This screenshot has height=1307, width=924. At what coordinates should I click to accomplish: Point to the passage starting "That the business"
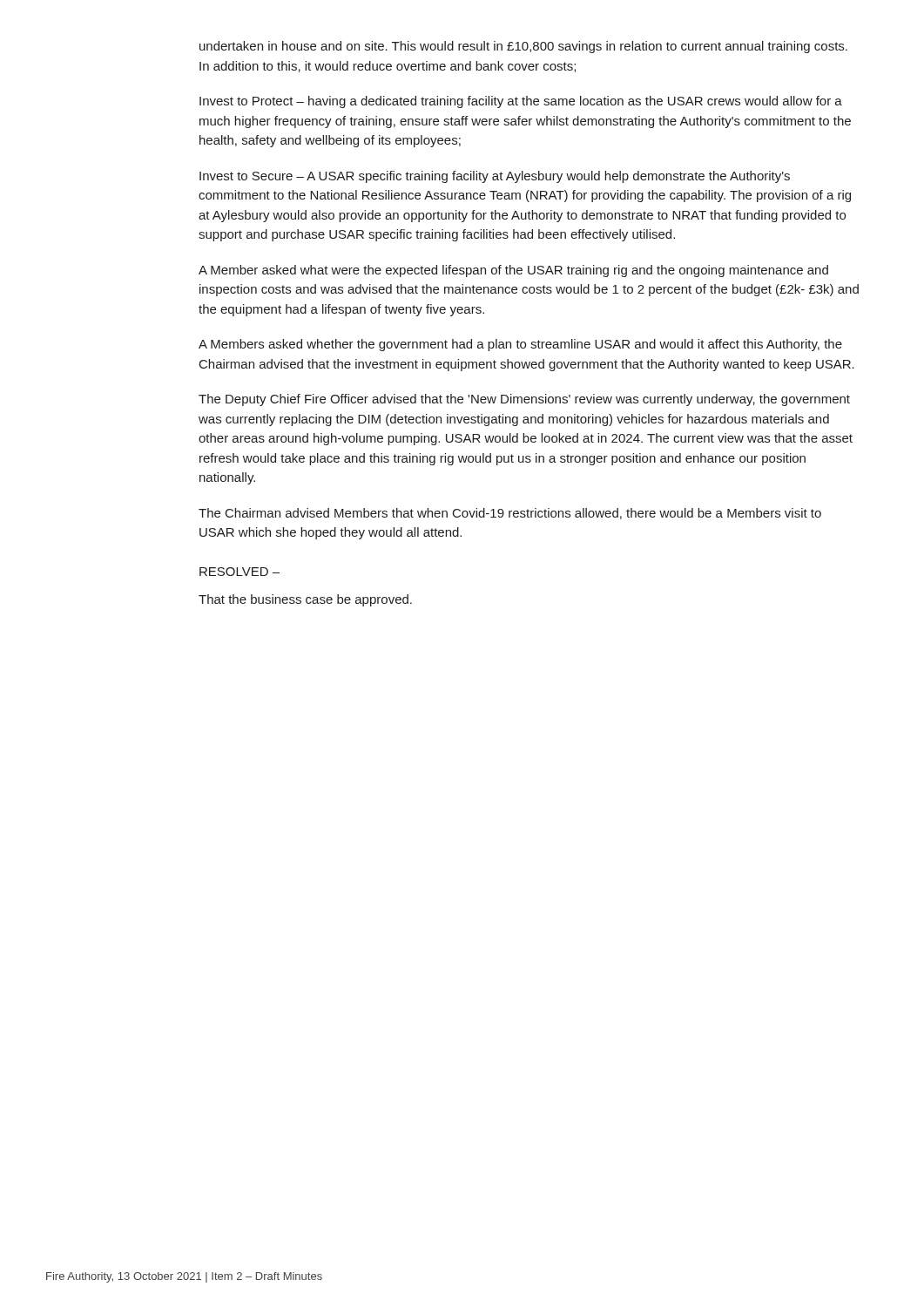pos(306,599)
